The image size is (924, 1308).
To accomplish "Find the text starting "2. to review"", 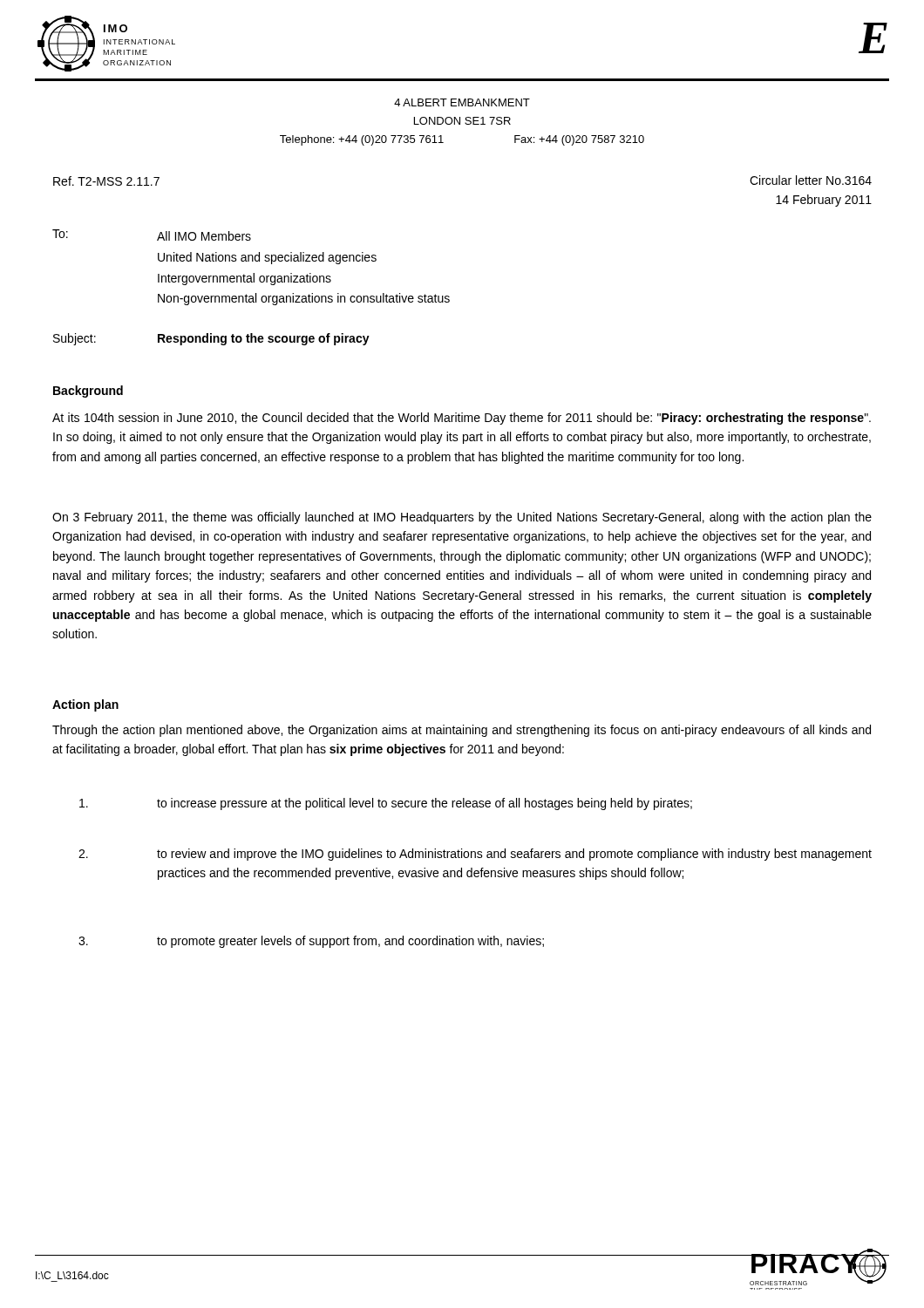I will coord(462,864).
